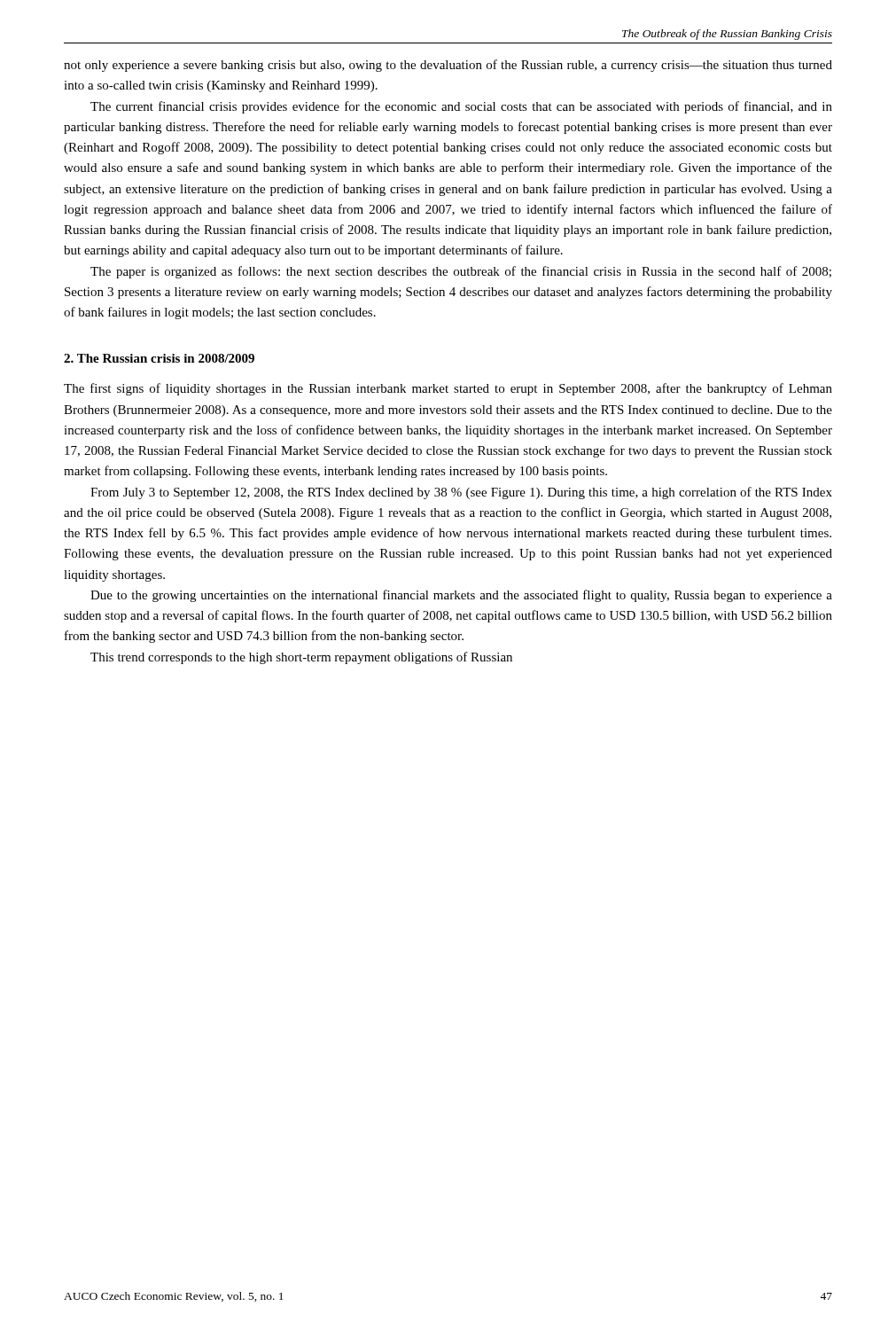Navigate to the block starting "Due to the"
The image size is (896, 1330).
(x=448, y=616)
